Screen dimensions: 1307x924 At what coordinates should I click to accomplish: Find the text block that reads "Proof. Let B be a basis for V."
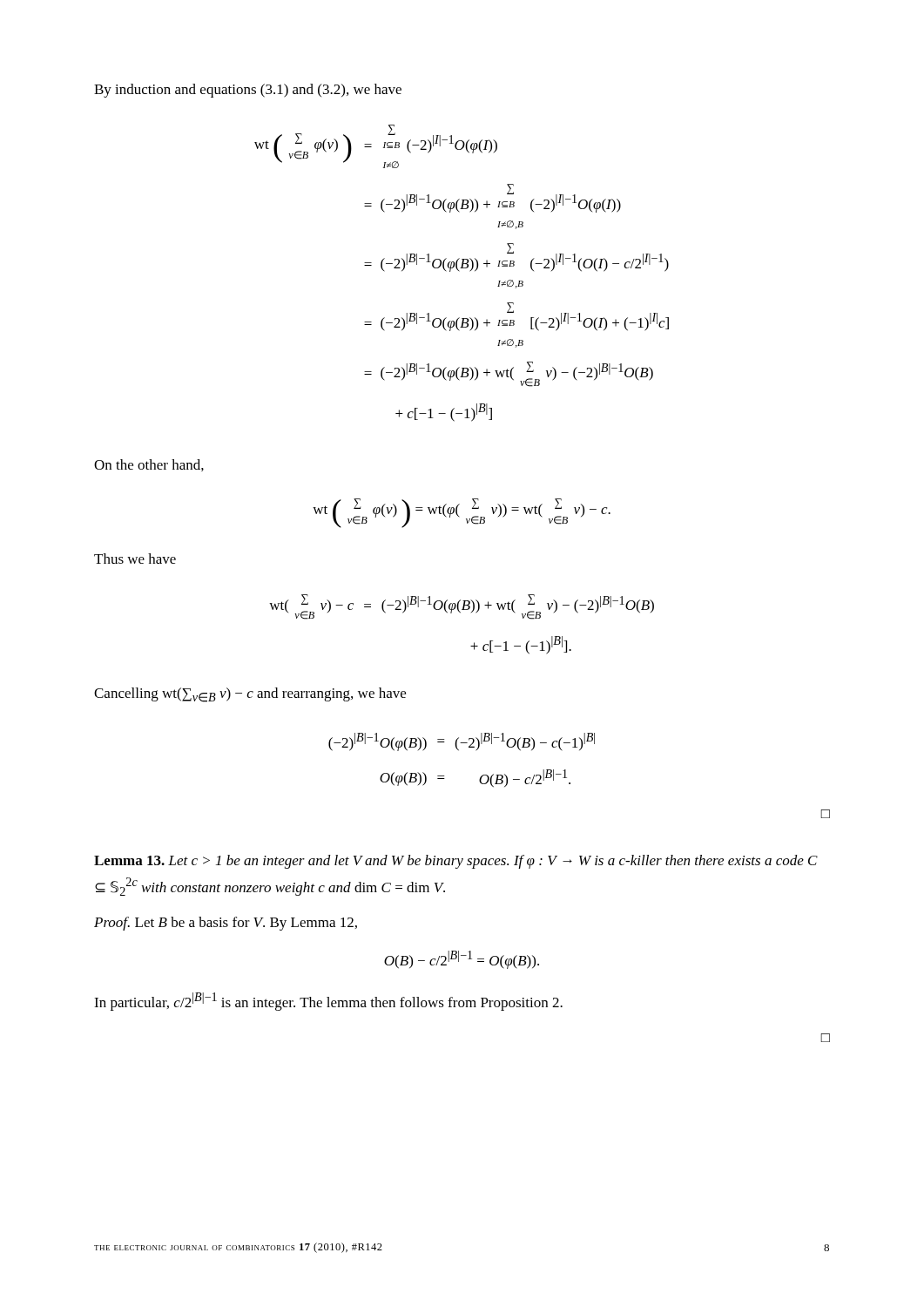tap(226, 922)
